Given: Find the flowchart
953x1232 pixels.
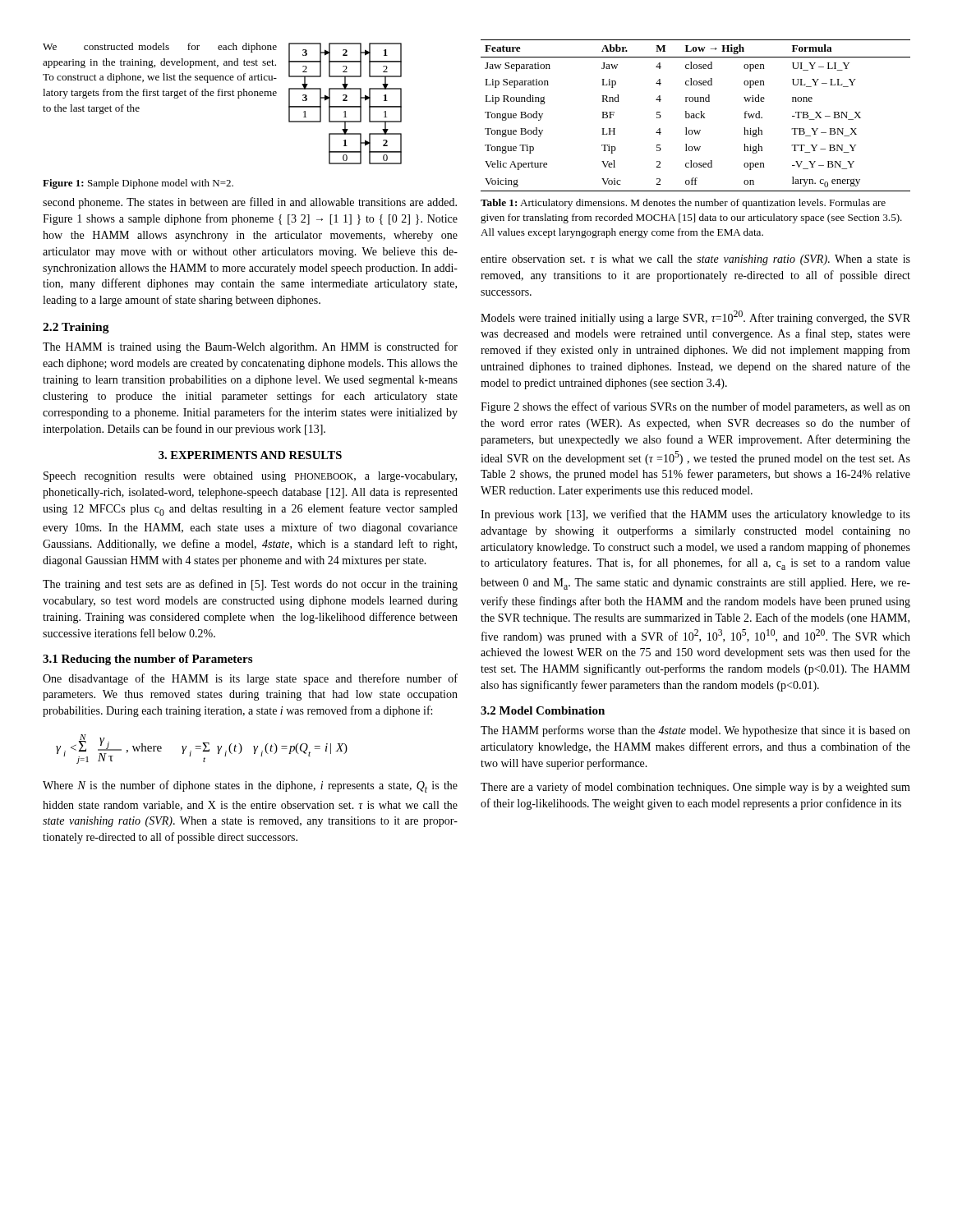Looking at the screenshot, I should [x=371, y=105].
